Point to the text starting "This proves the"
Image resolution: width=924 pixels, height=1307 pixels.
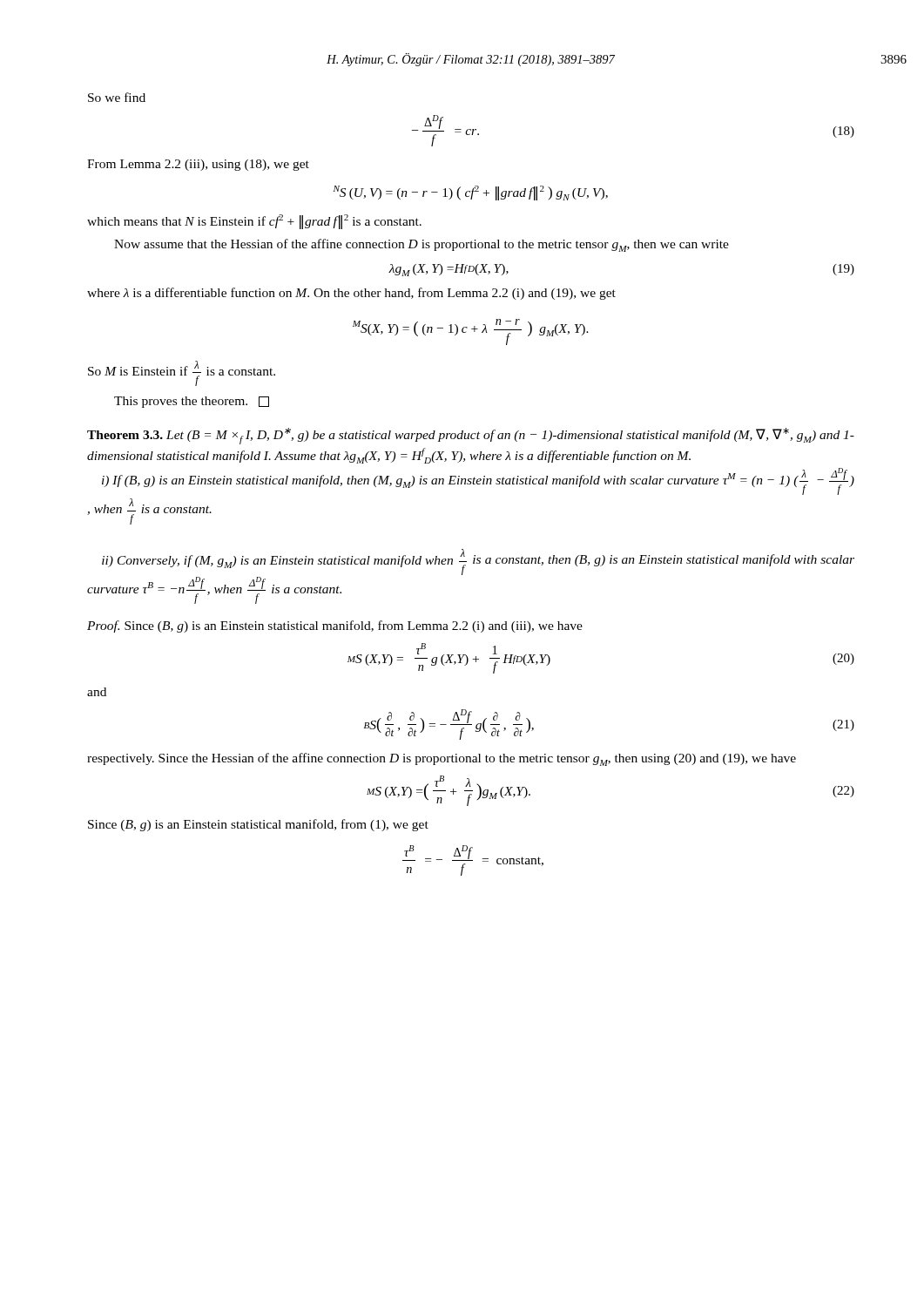[x=192, y=400]
